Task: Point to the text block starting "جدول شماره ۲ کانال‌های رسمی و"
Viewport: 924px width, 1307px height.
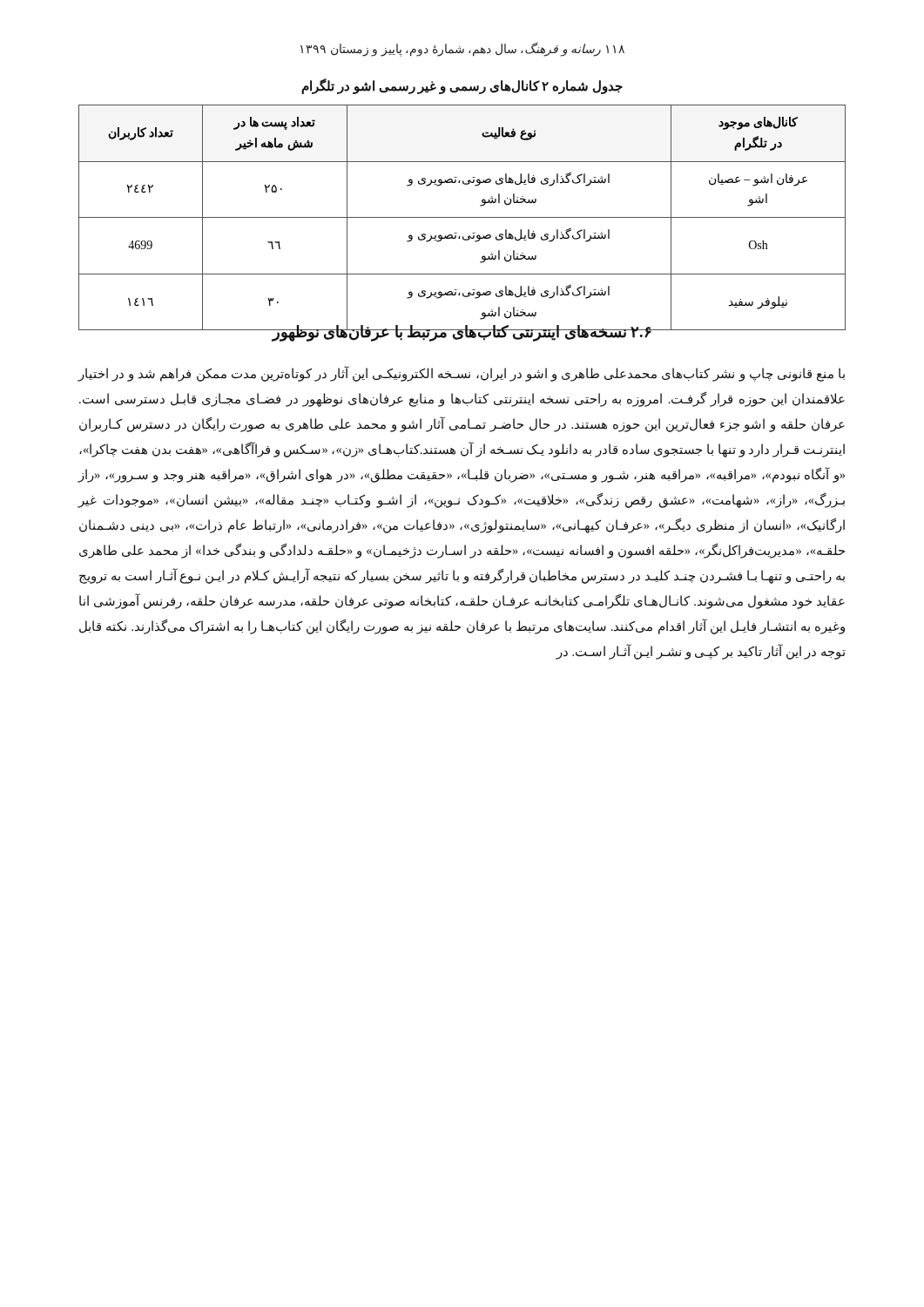Action: tap(462, 86)
